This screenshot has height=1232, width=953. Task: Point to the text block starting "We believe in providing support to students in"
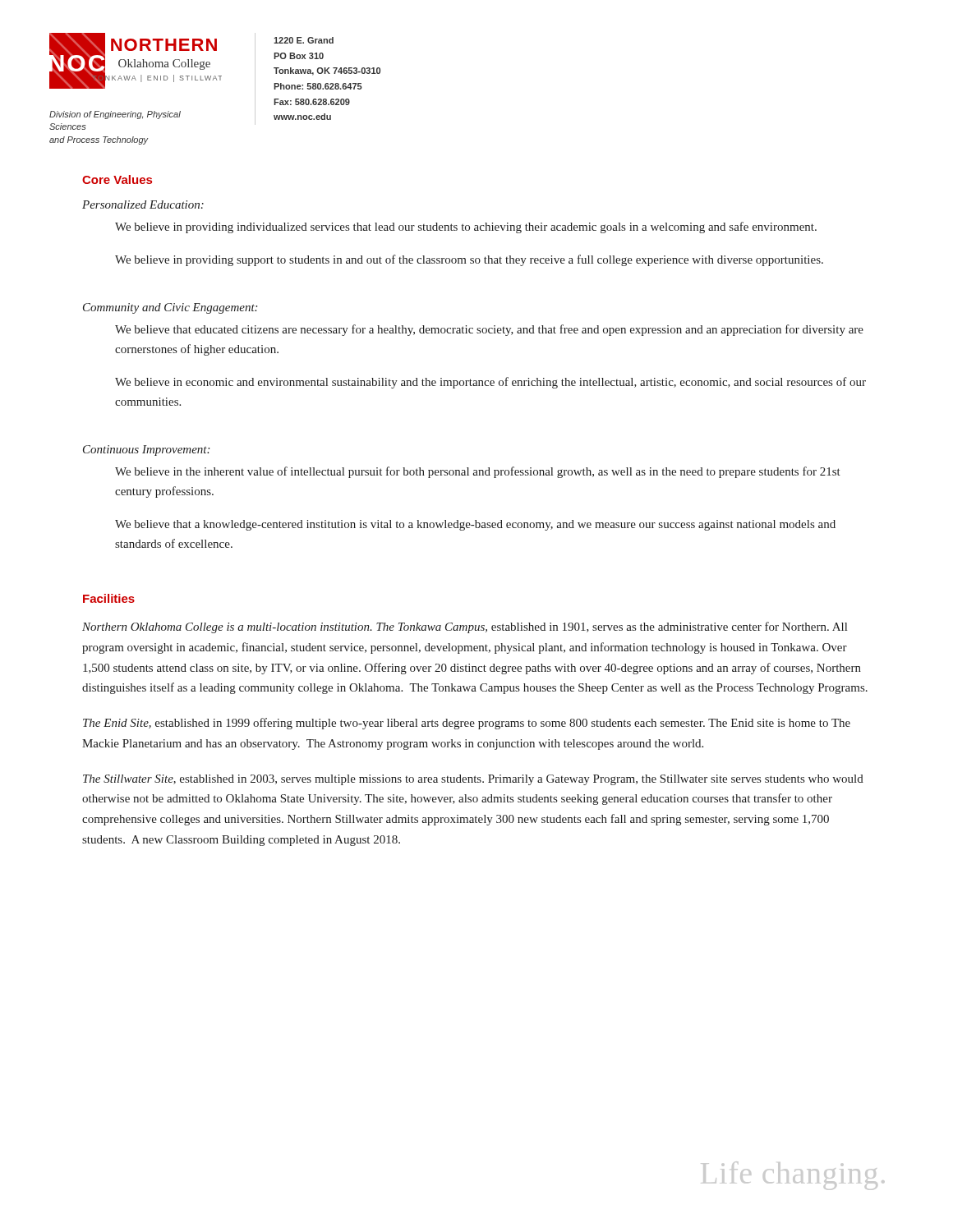(469, 260)
